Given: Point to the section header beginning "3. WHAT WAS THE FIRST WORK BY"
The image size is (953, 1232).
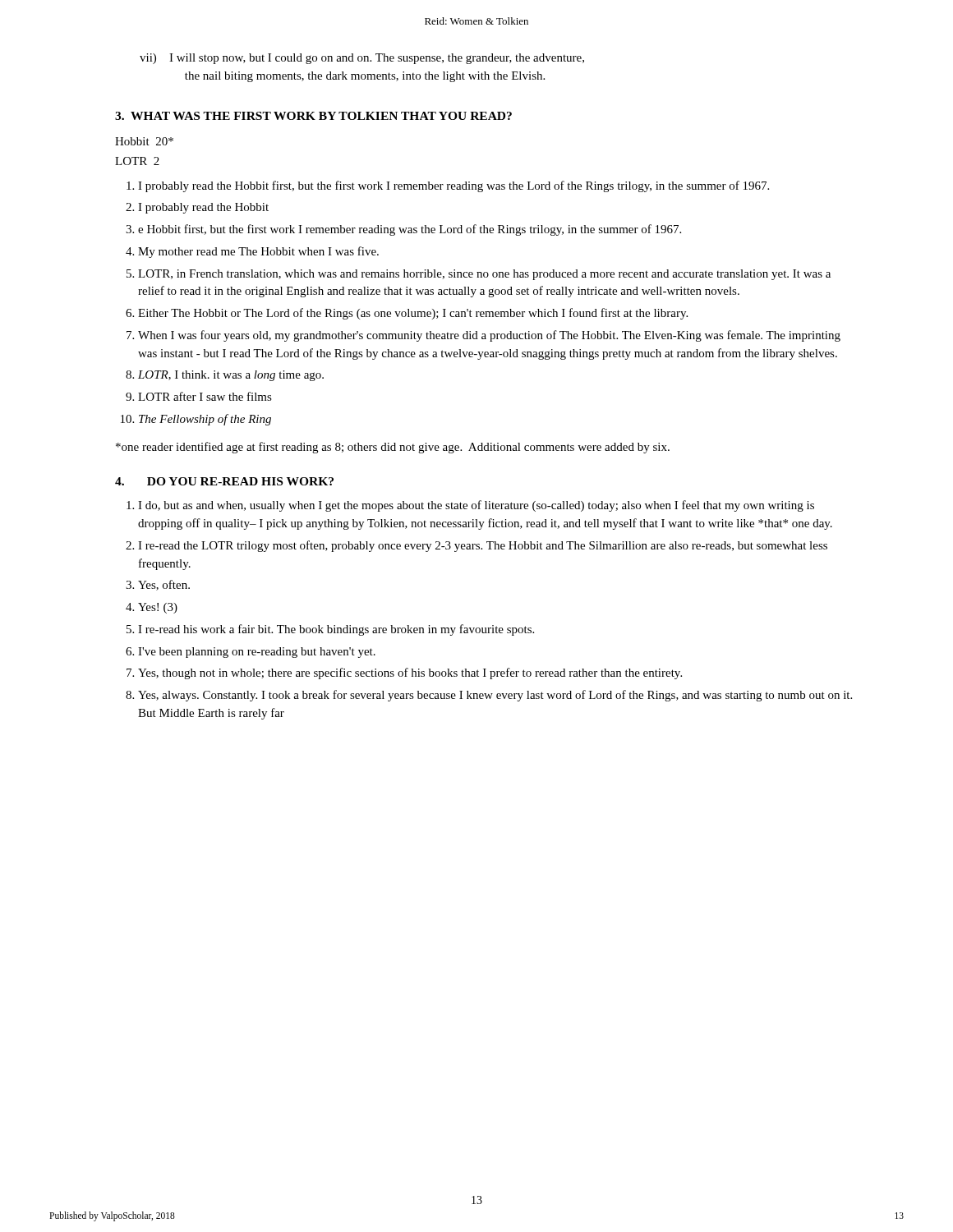Looking at the screenshot, I should (x=314, y=115).
